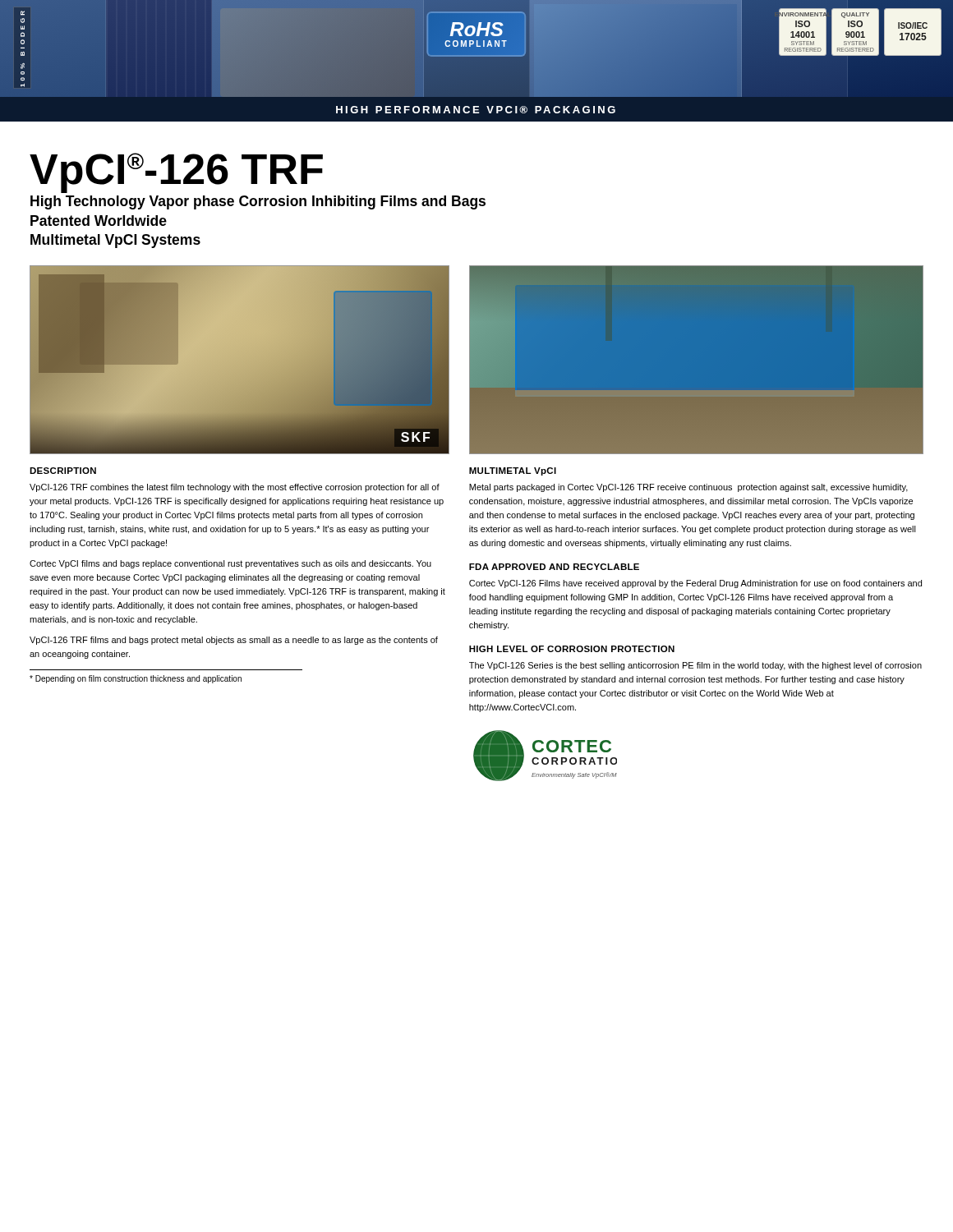The image size is (953, 1232).
Task: Find the text block that reads "VpCI-126 TRF films and bags protect metal"
Action: pos(234,647)
